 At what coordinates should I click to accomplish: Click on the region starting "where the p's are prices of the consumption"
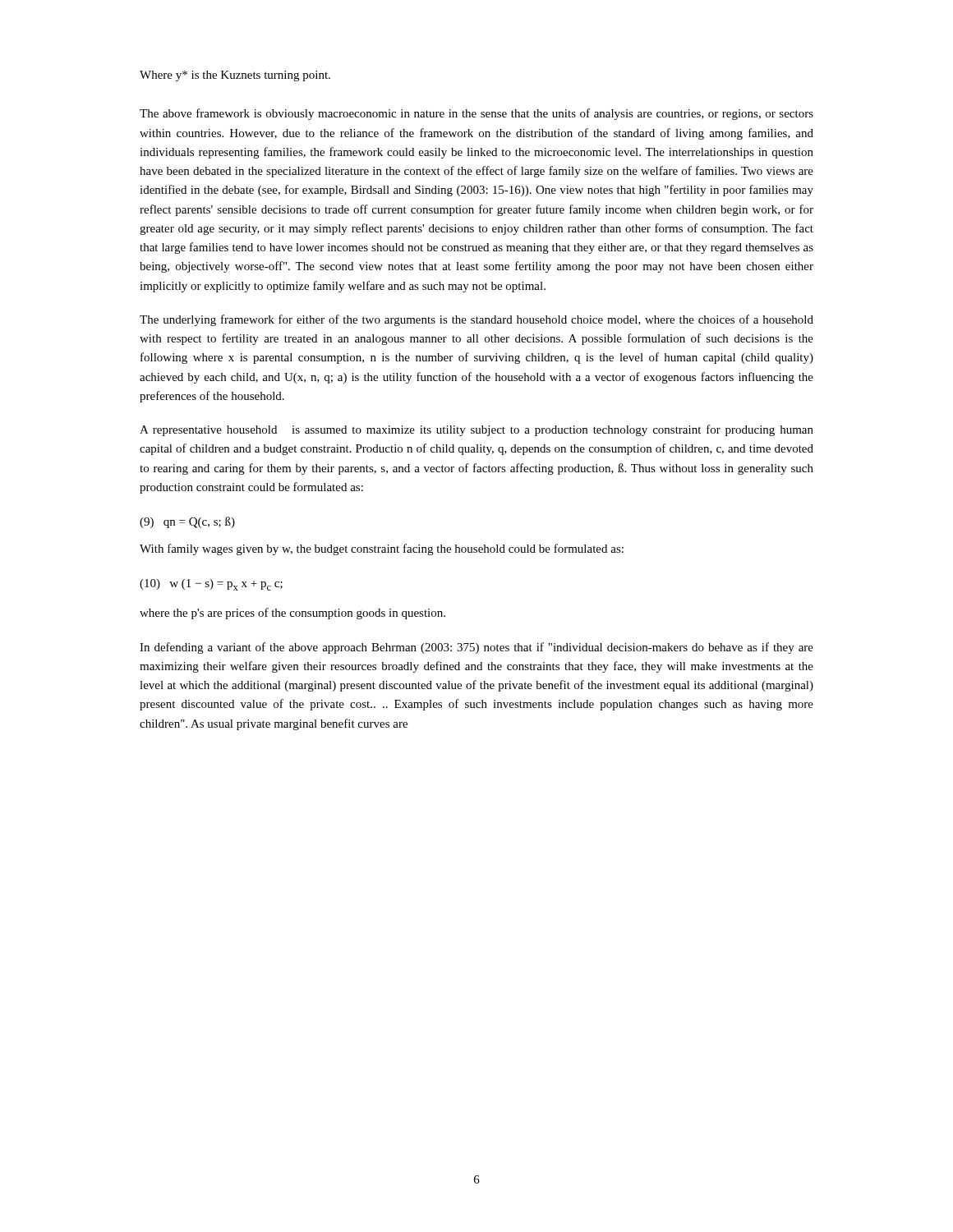point(293,613)
